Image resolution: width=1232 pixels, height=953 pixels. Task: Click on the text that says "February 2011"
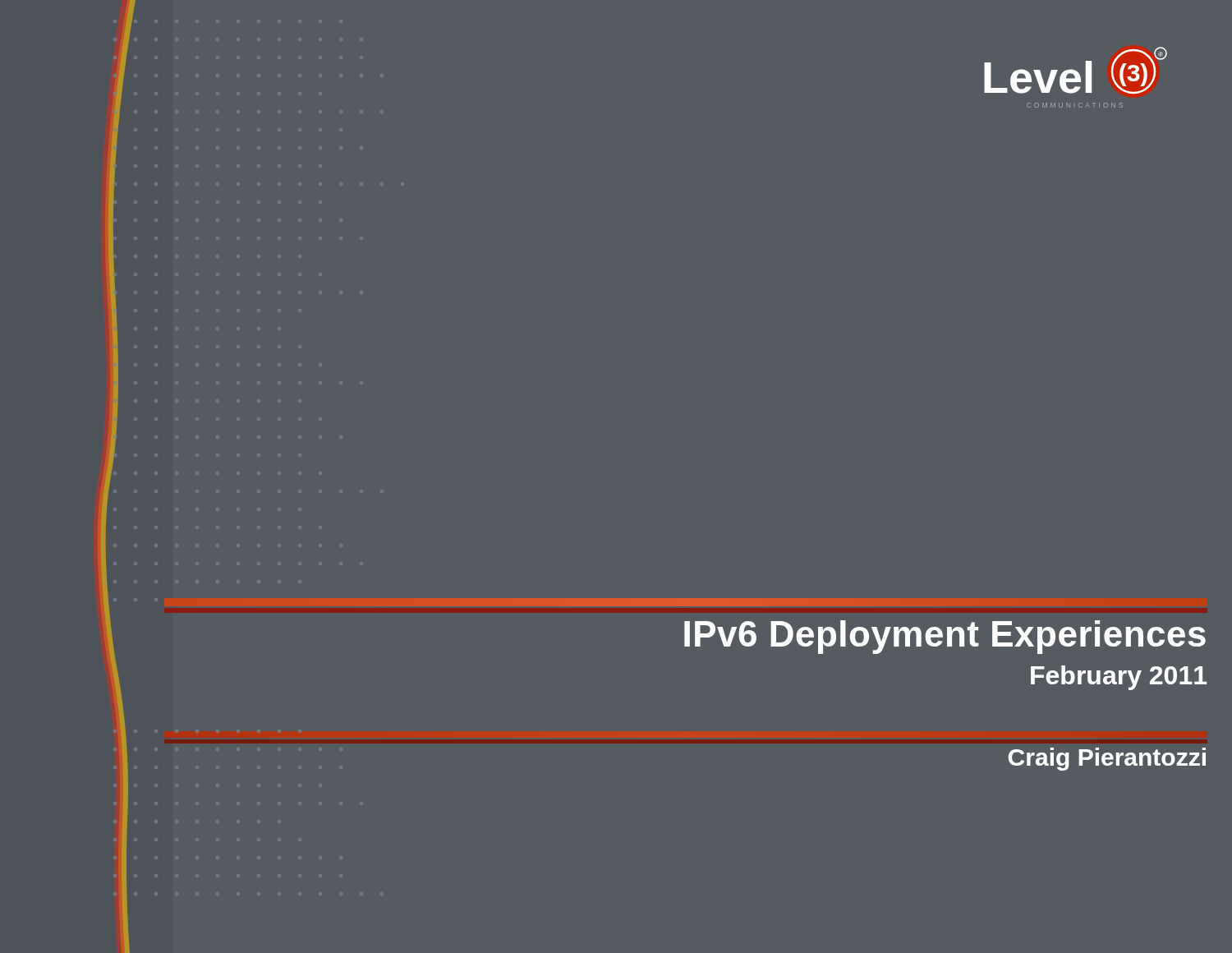pyautogui.click(x=1118, y=676)
